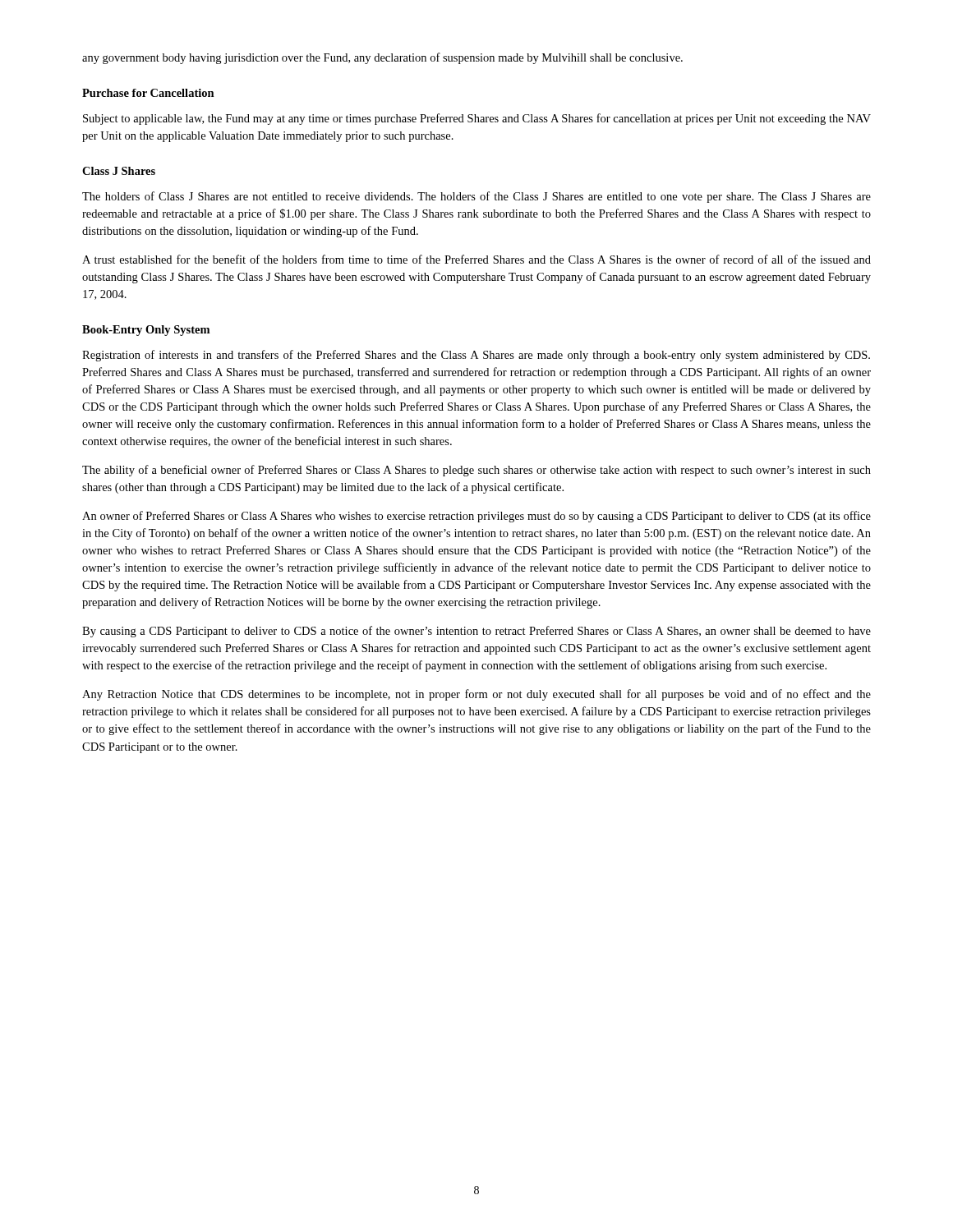This screenshot has width=953, height=1232.
Task: Locate the text block that says "any government body having"
Action: click(383, 57)
